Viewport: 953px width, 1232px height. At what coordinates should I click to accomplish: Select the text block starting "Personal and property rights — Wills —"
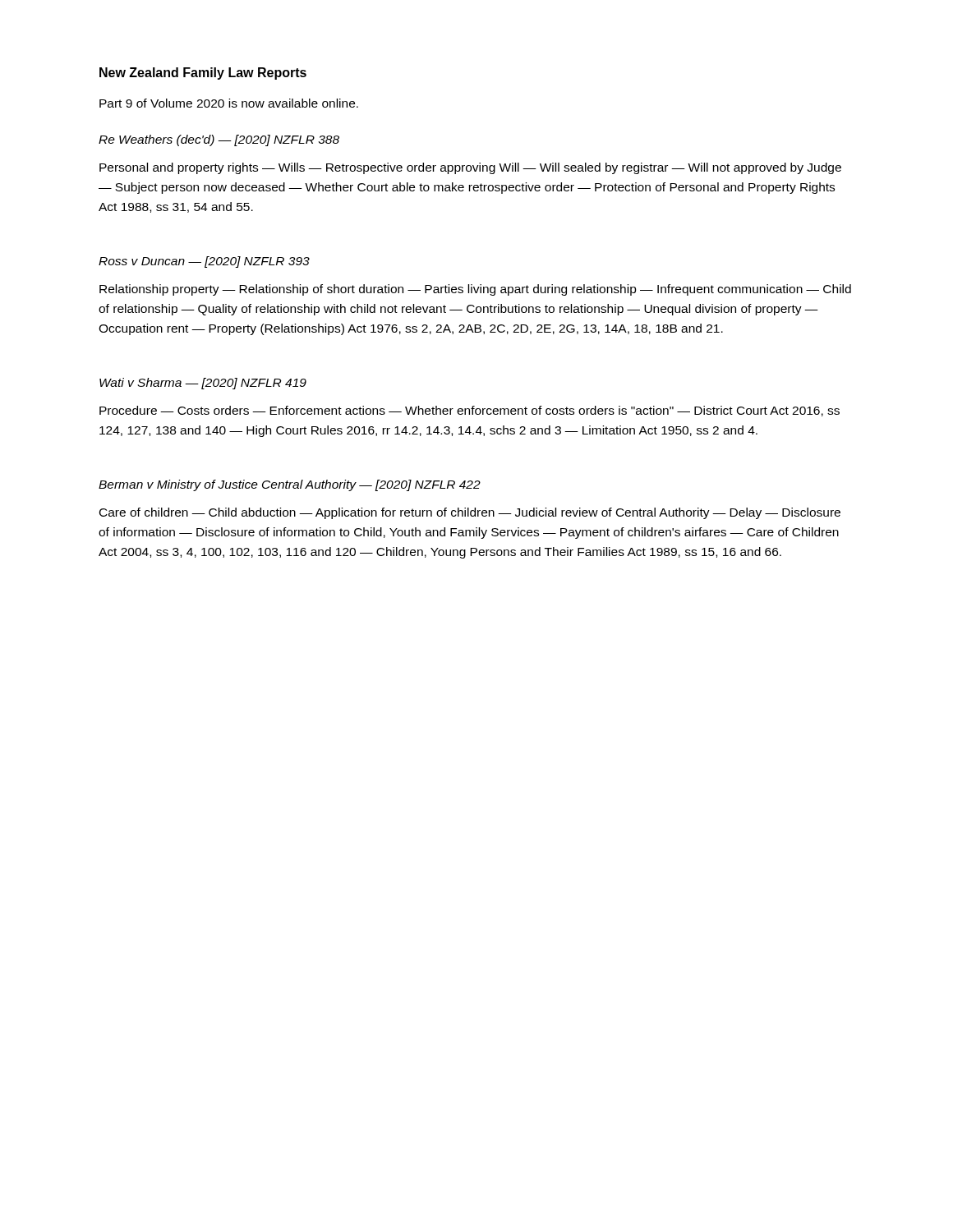470,187
